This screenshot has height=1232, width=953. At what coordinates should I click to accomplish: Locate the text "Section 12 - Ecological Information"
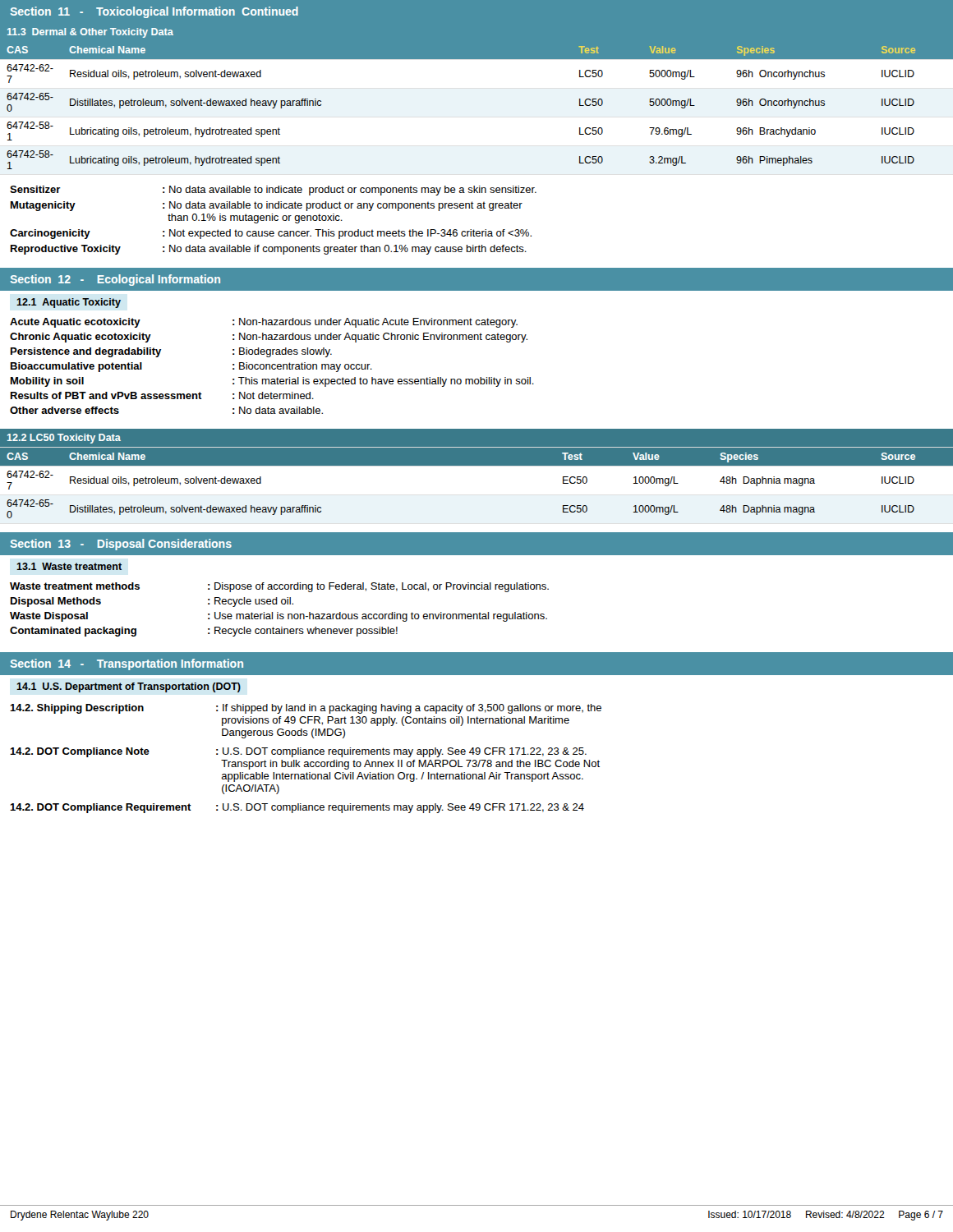coord(115,279)
